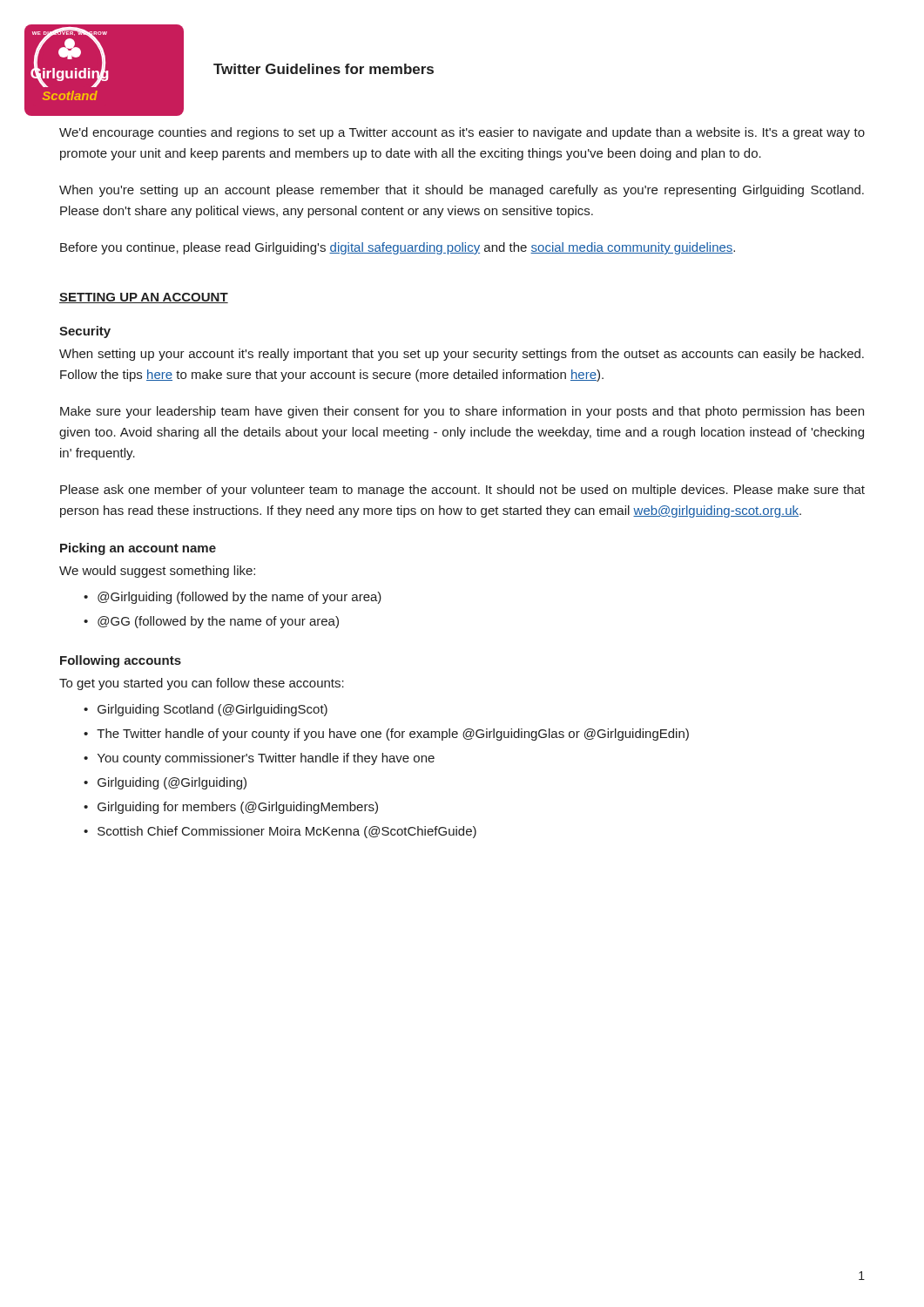This screenshot has width=924, height=1307.
Task: Locate the text starting "@GG (followed by"
Action: (x=218, y=621)
